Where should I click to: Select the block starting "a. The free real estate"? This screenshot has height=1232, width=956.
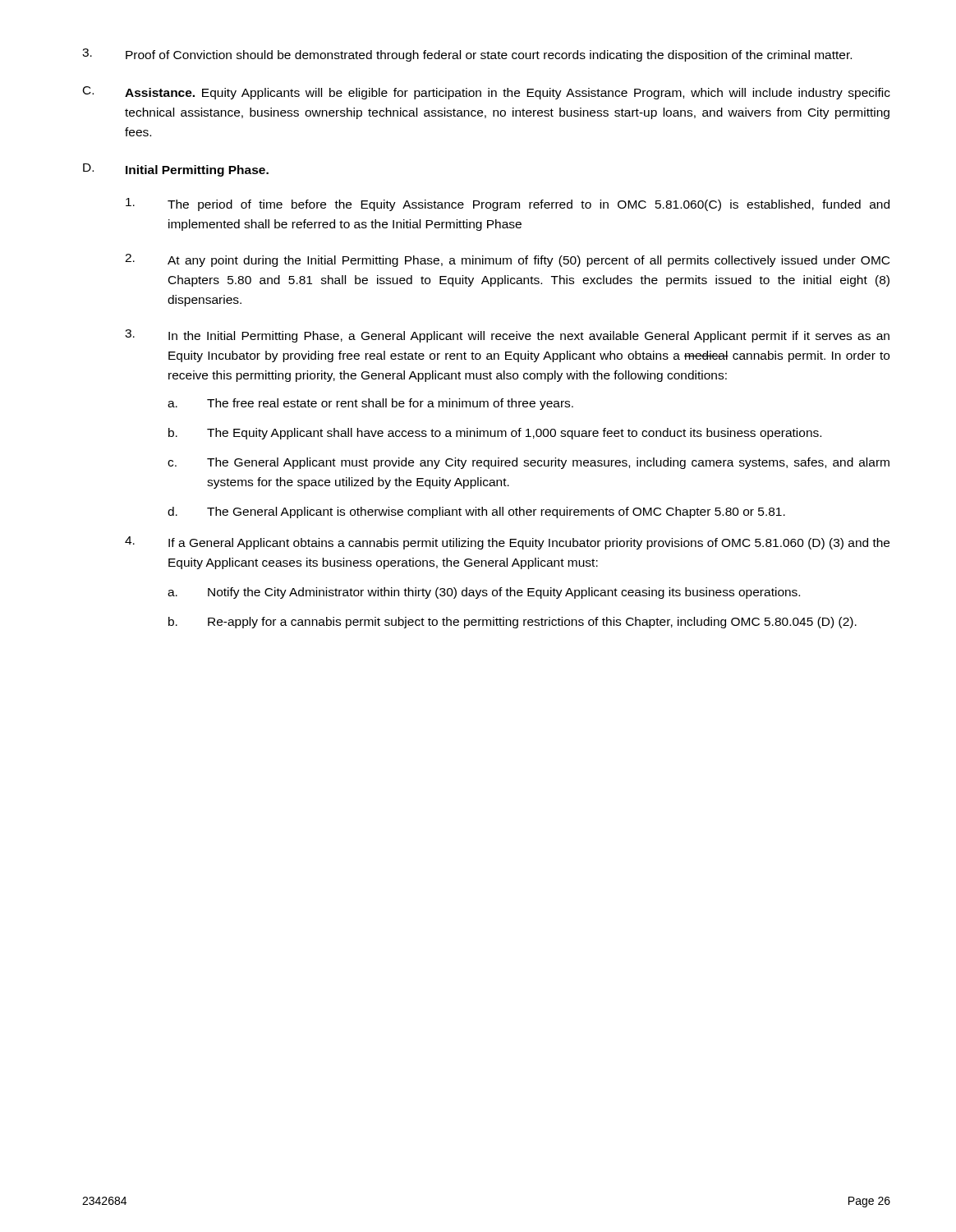click(529, 403)
